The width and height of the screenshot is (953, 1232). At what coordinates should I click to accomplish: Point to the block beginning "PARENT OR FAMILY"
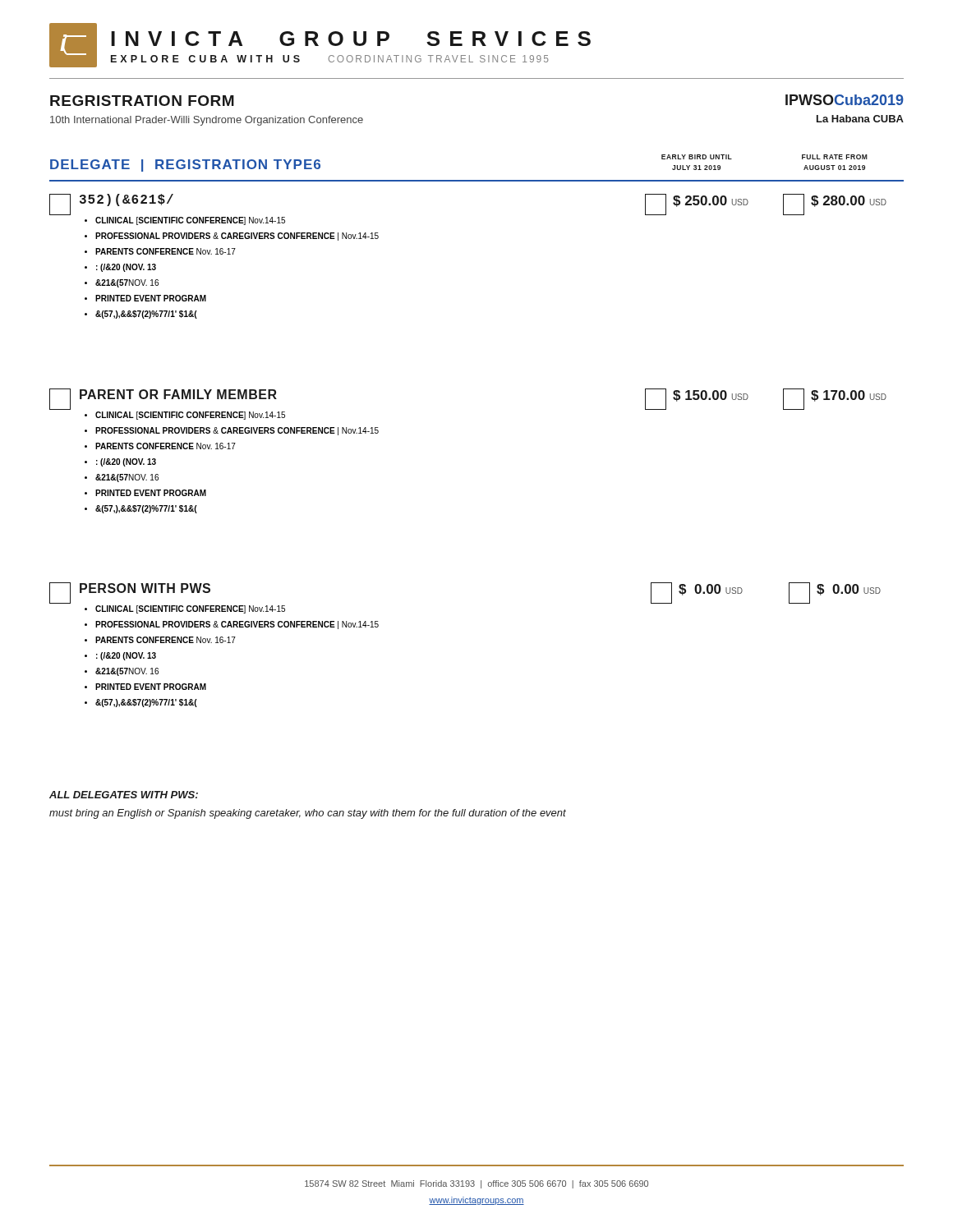[171, 399]
